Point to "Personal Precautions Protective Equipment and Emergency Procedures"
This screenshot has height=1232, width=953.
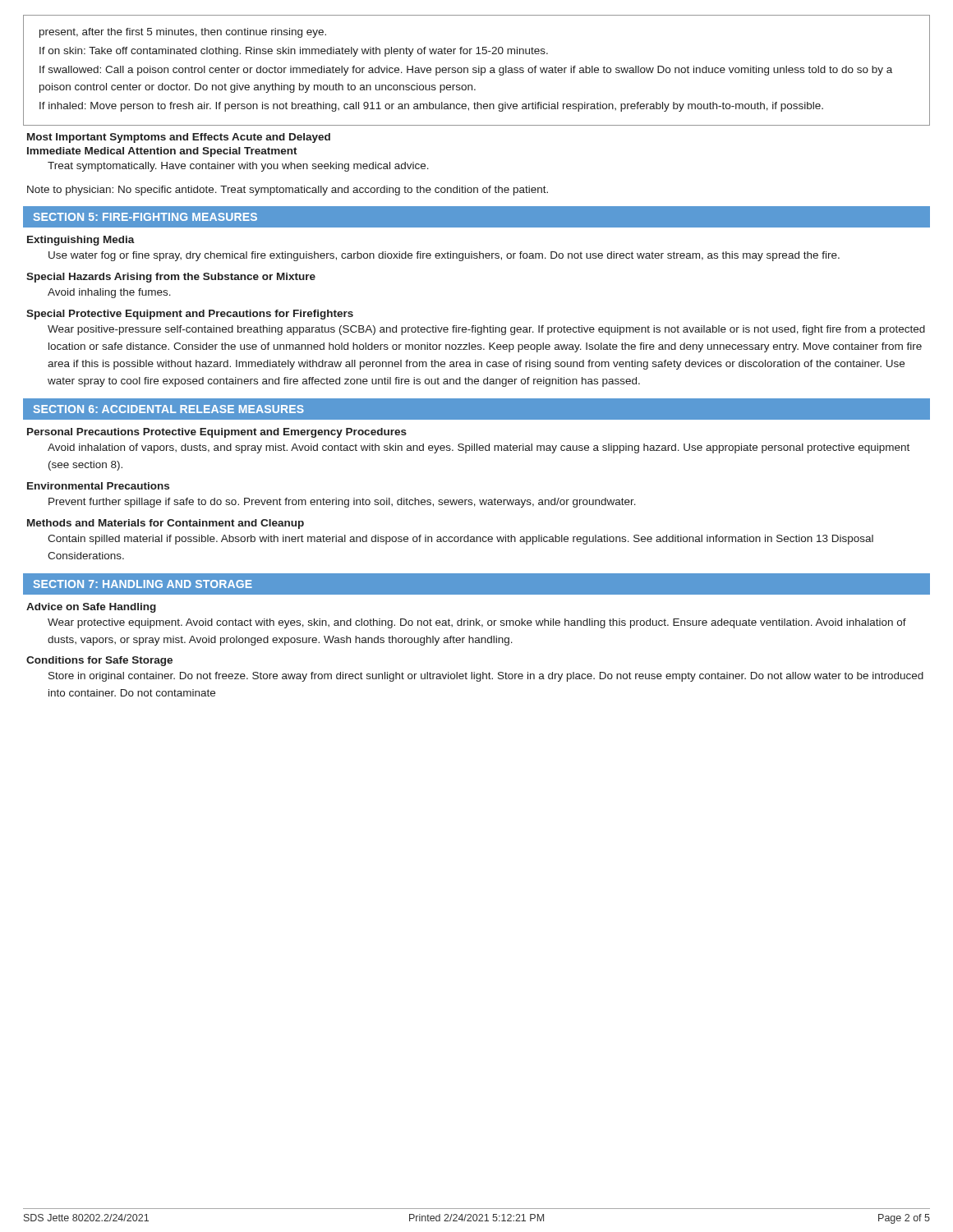[x=216, y=432]
